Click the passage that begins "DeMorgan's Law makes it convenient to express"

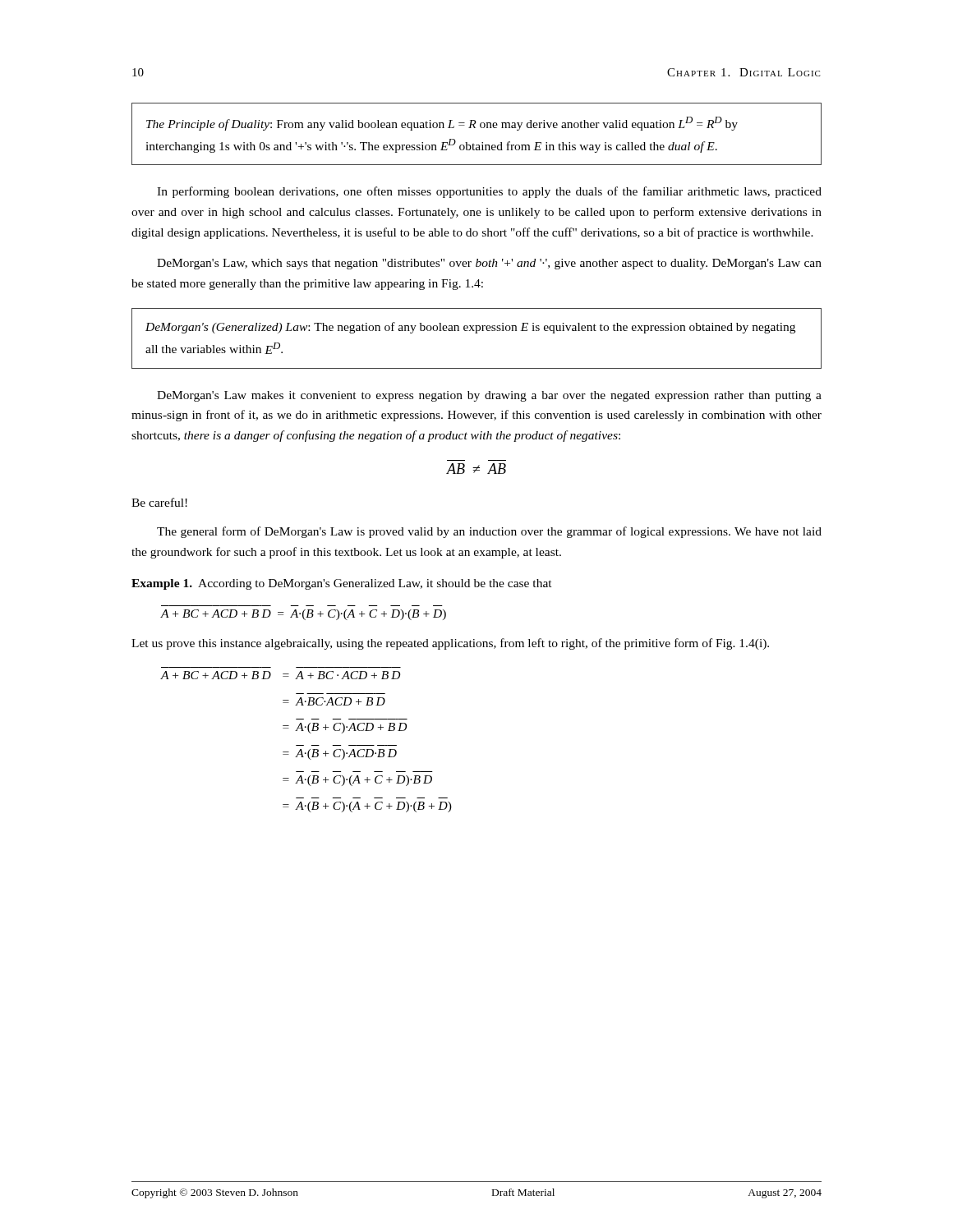click(476, 415)
